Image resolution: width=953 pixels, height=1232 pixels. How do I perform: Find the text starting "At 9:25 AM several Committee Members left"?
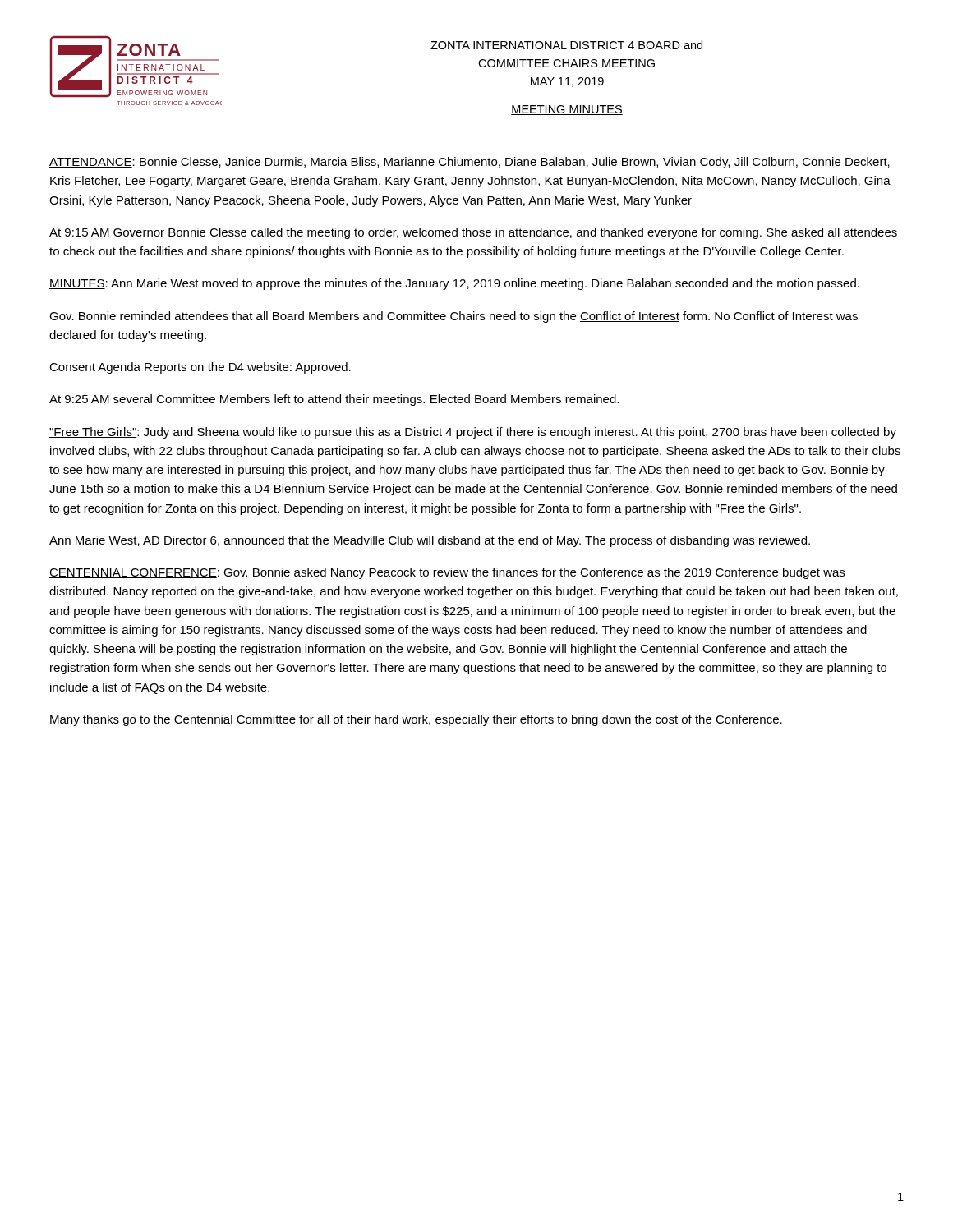tap(335, 399)
